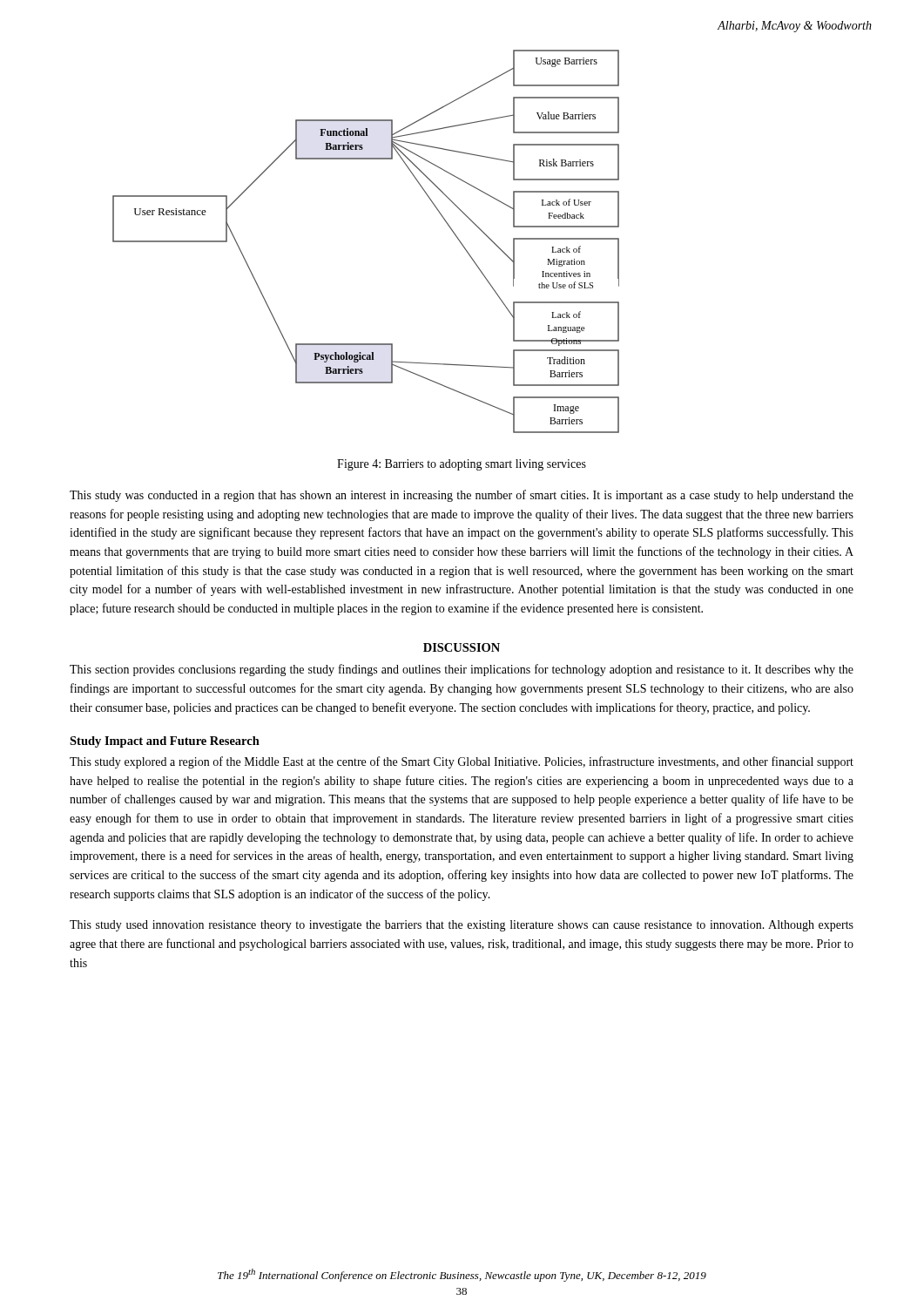Point to the block starting "Study Impact and Future Research"

(x=165, y=741)
